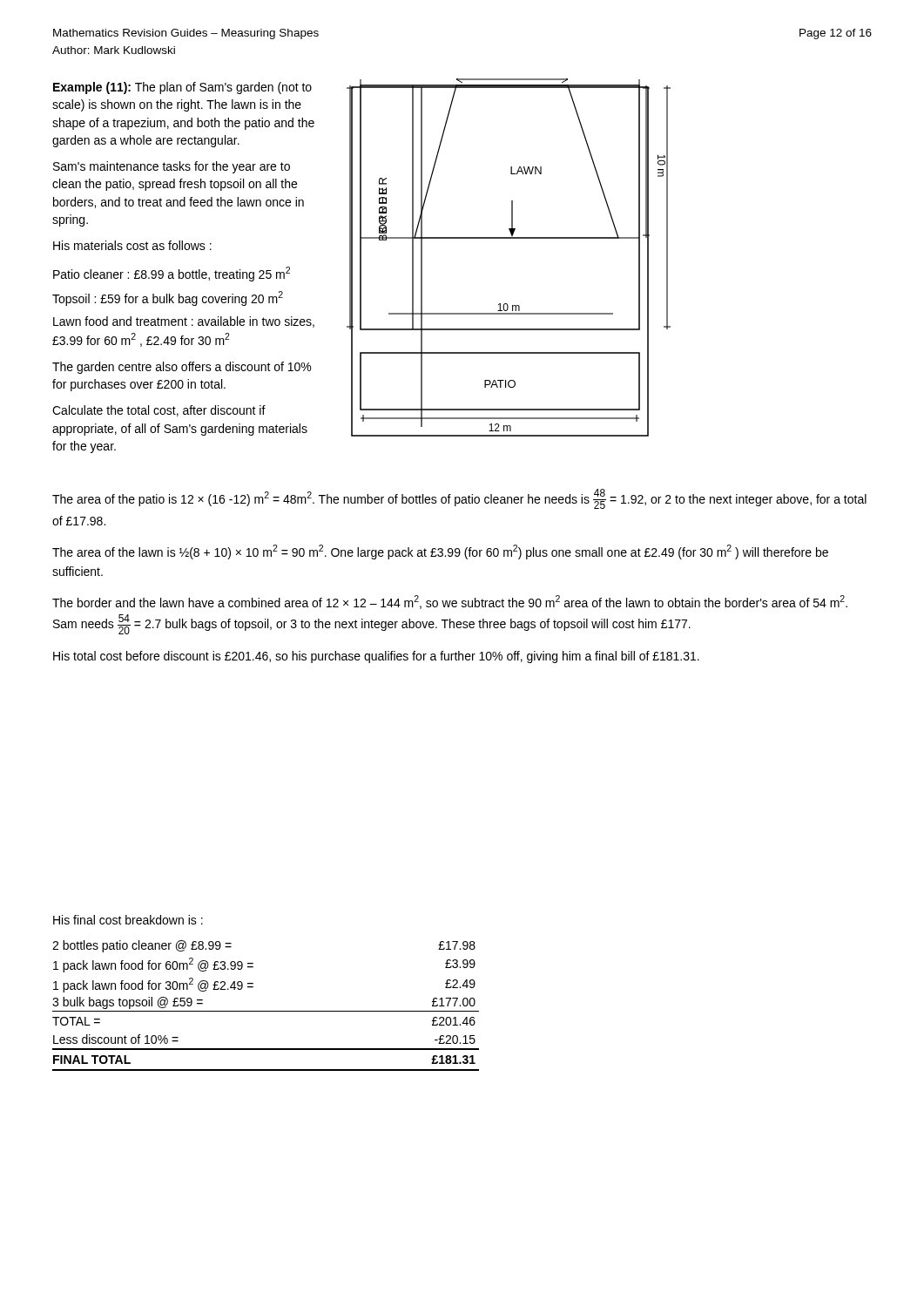Image resolution: width=924 pixels, height=1307 pixels.
Task: Click on the engineering diagram
Action: pos(607,271)
